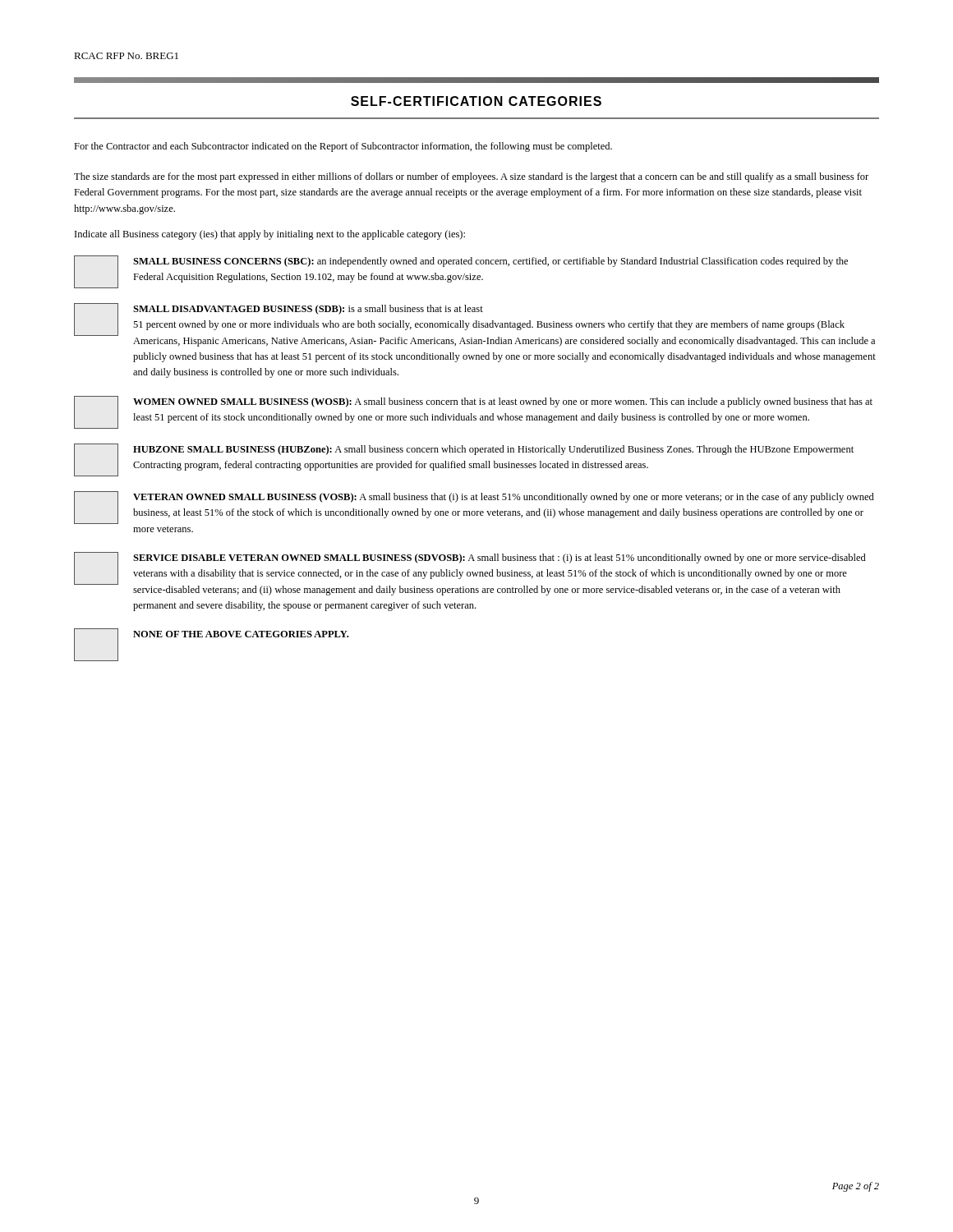Screen dimensions: 1232x953
Task: Point to the block beginning "HUBZONE SMALL BUSINESS (HUBZone): A"
Action: pyautogui.click(x=476, y=459)
